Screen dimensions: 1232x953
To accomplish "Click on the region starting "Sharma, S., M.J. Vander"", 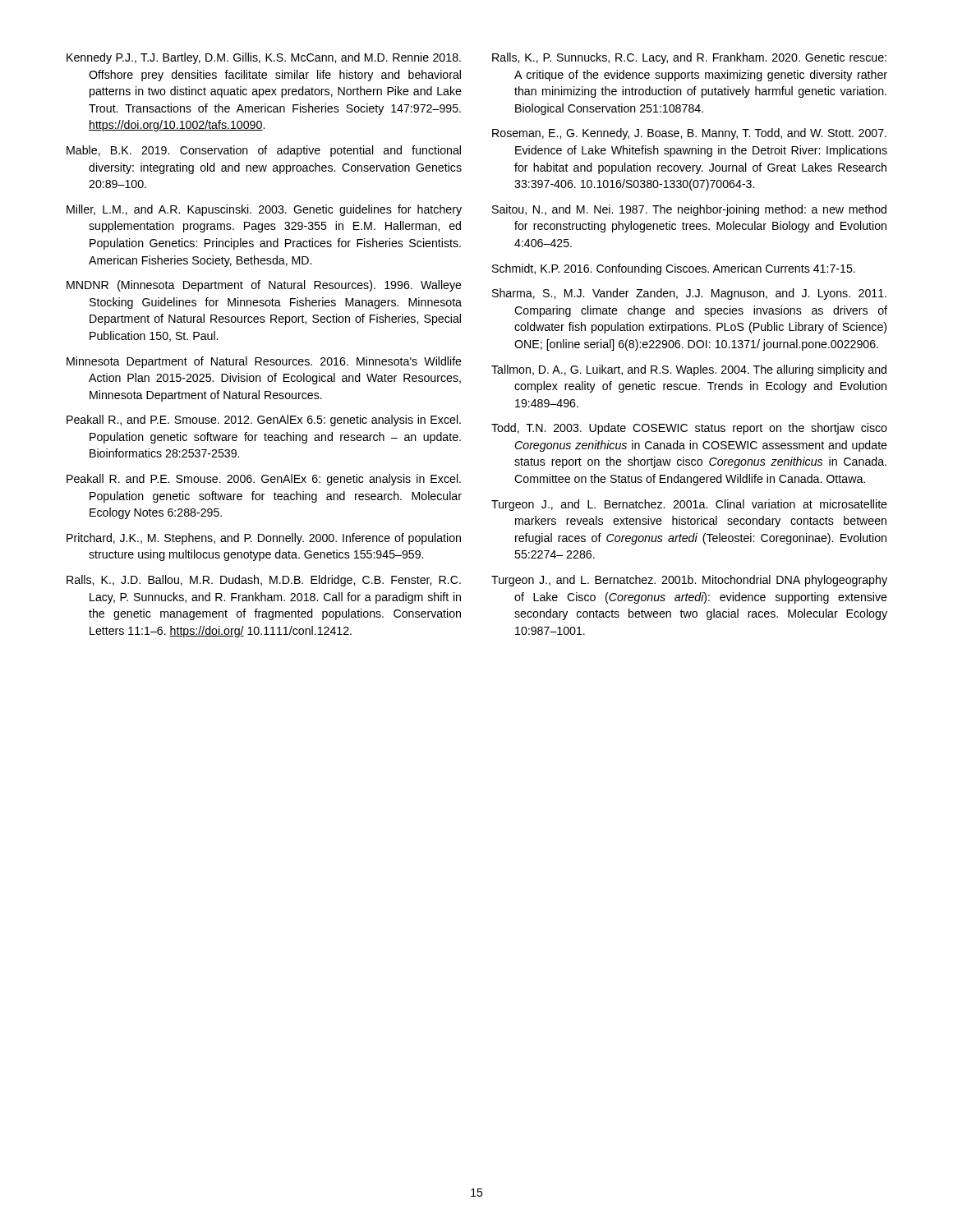I will click(689, 319).
